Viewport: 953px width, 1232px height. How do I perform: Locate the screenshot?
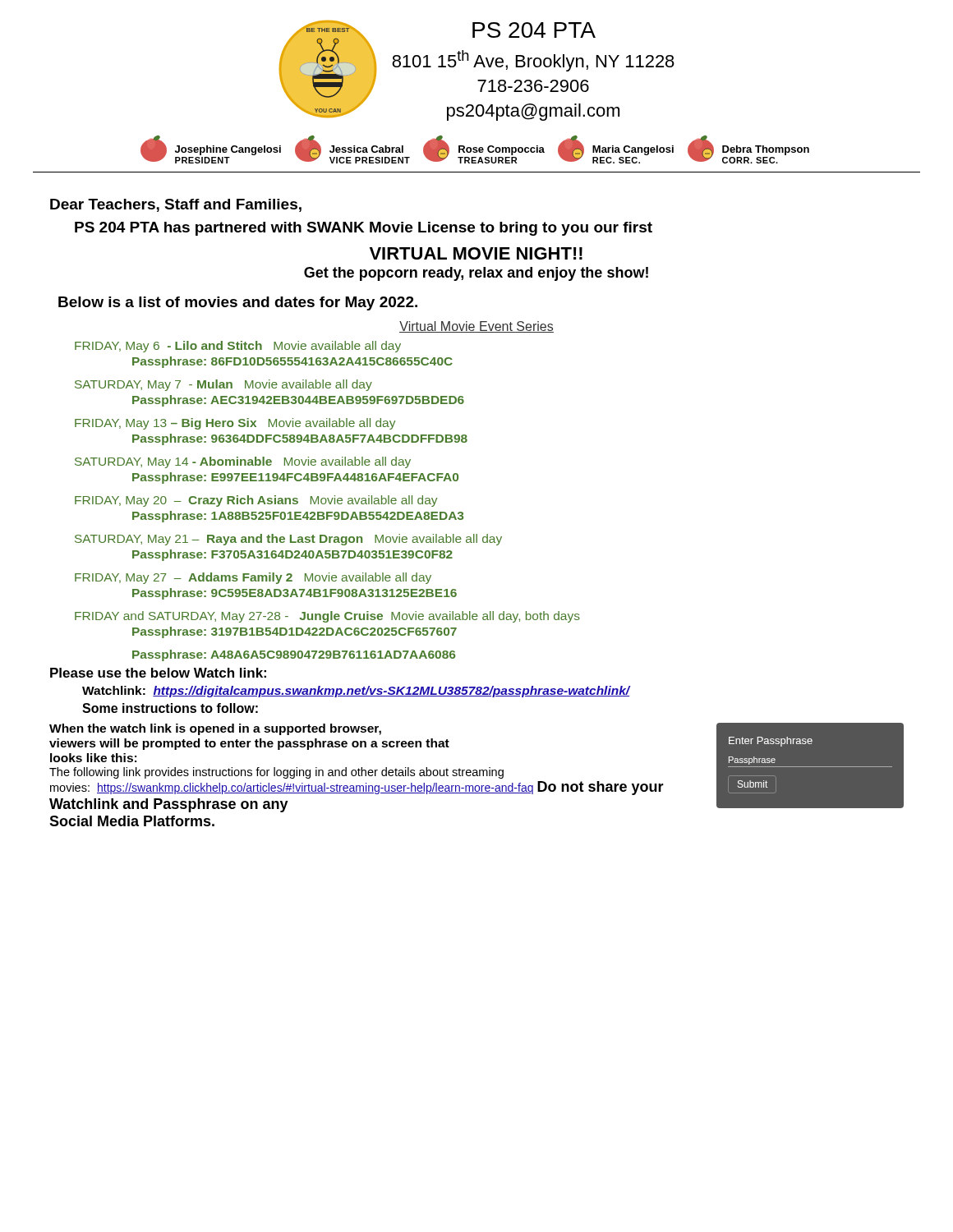click(x=810, y=766)
